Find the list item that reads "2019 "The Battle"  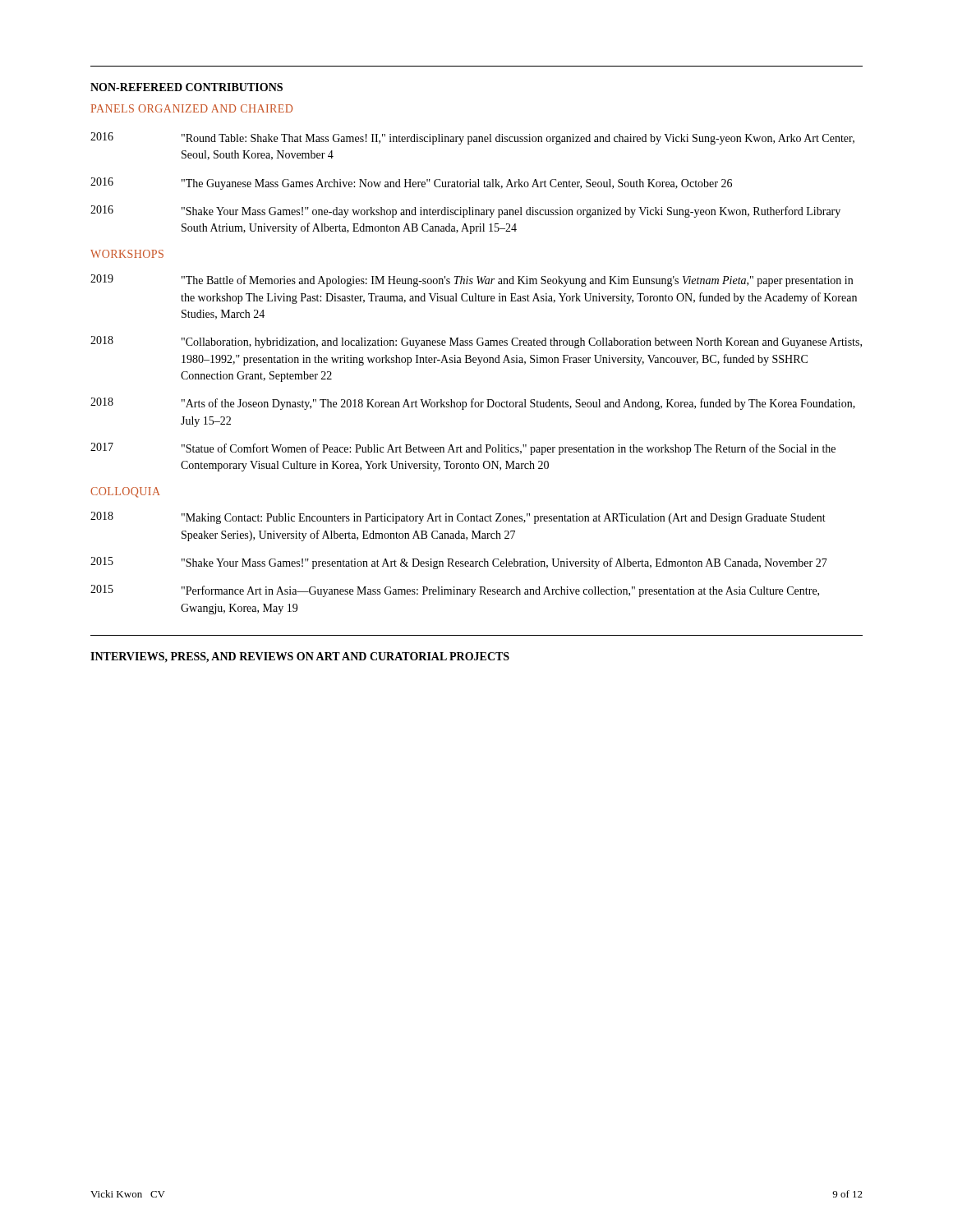[x=476, y=298]
